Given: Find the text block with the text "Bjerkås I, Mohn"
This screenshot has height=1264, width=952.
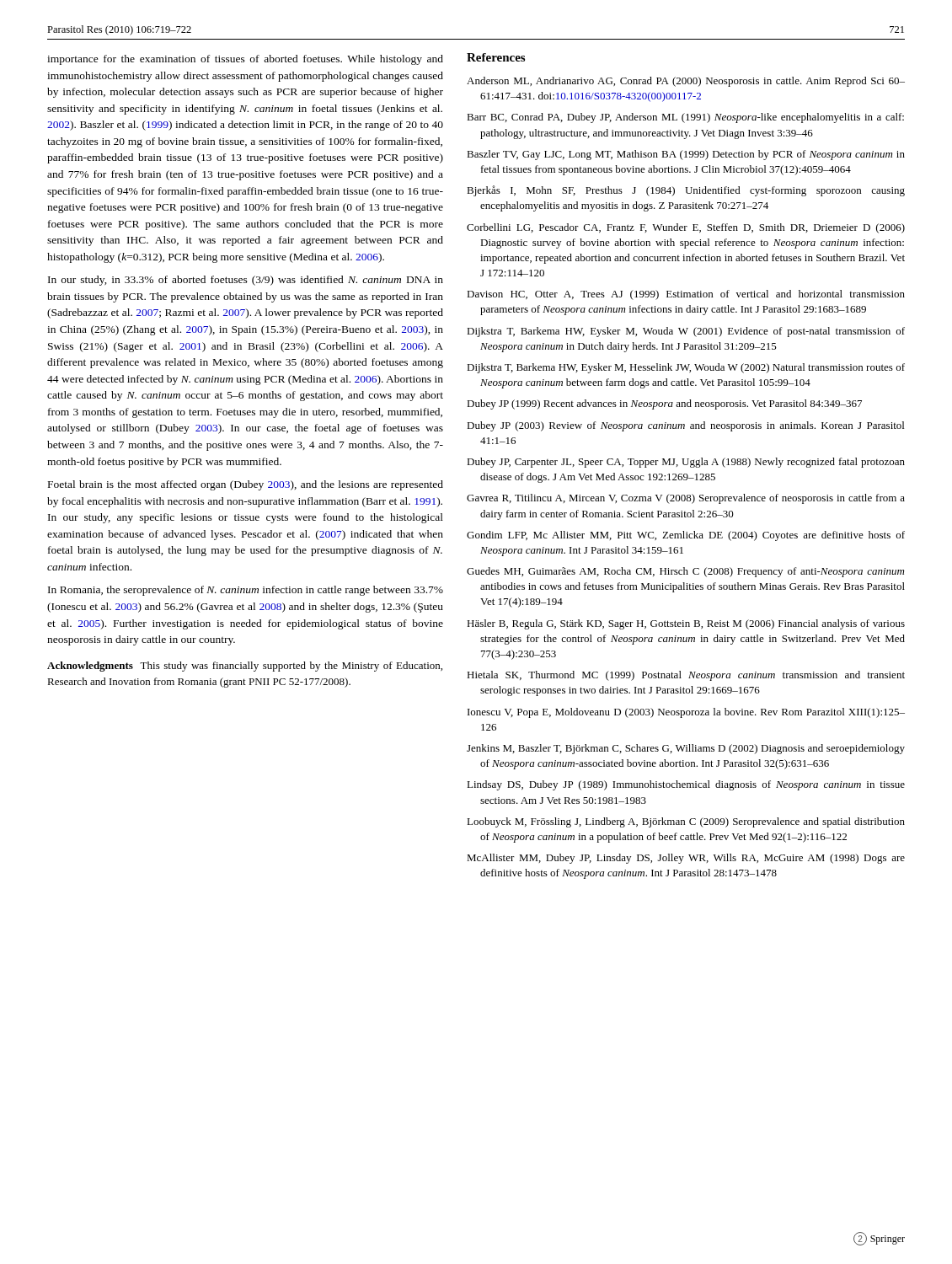Looking at the screenshot, I should (686, 198).
